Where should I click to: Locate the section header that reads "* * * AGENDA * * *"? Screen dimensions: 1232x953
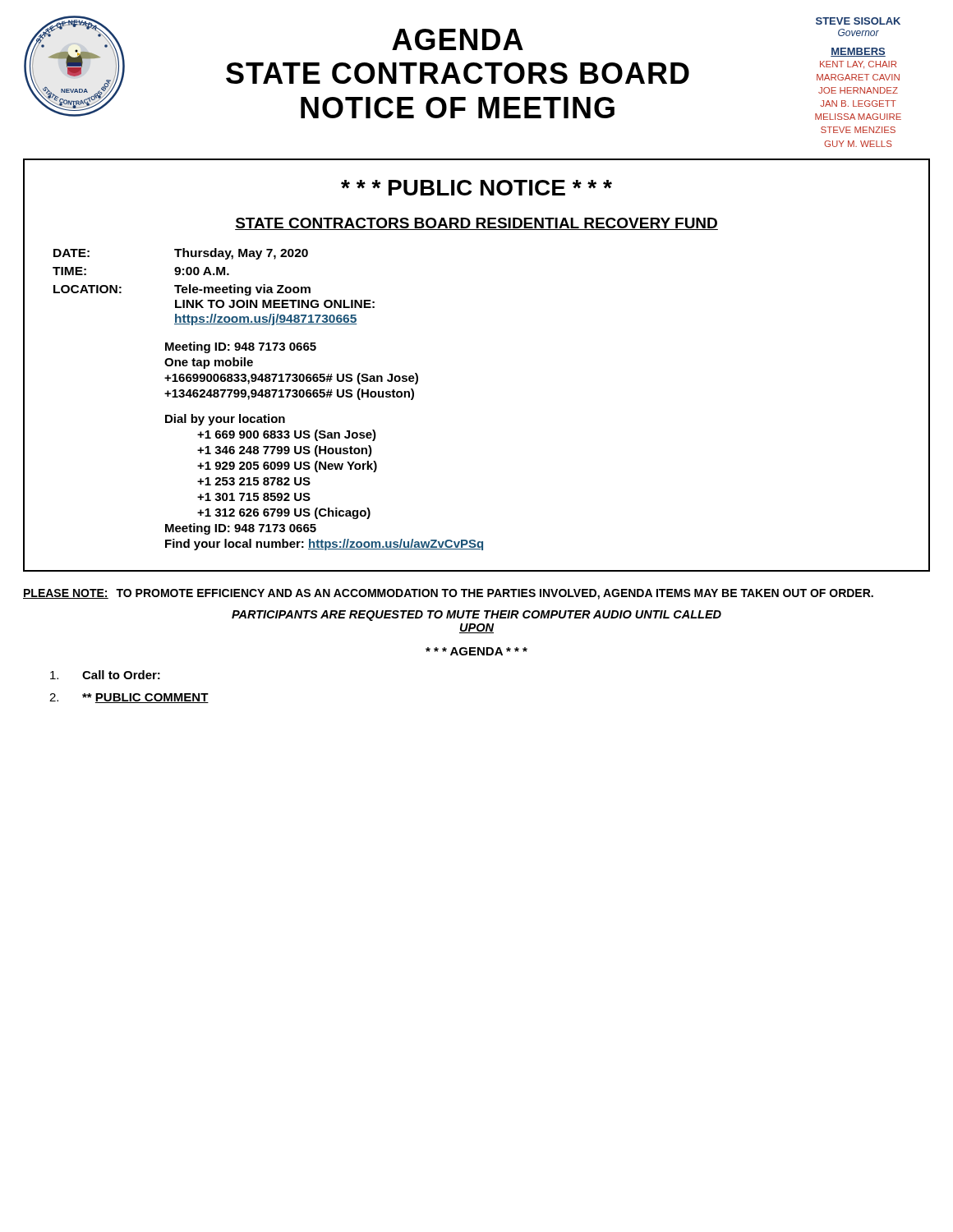tap(476, 651)
